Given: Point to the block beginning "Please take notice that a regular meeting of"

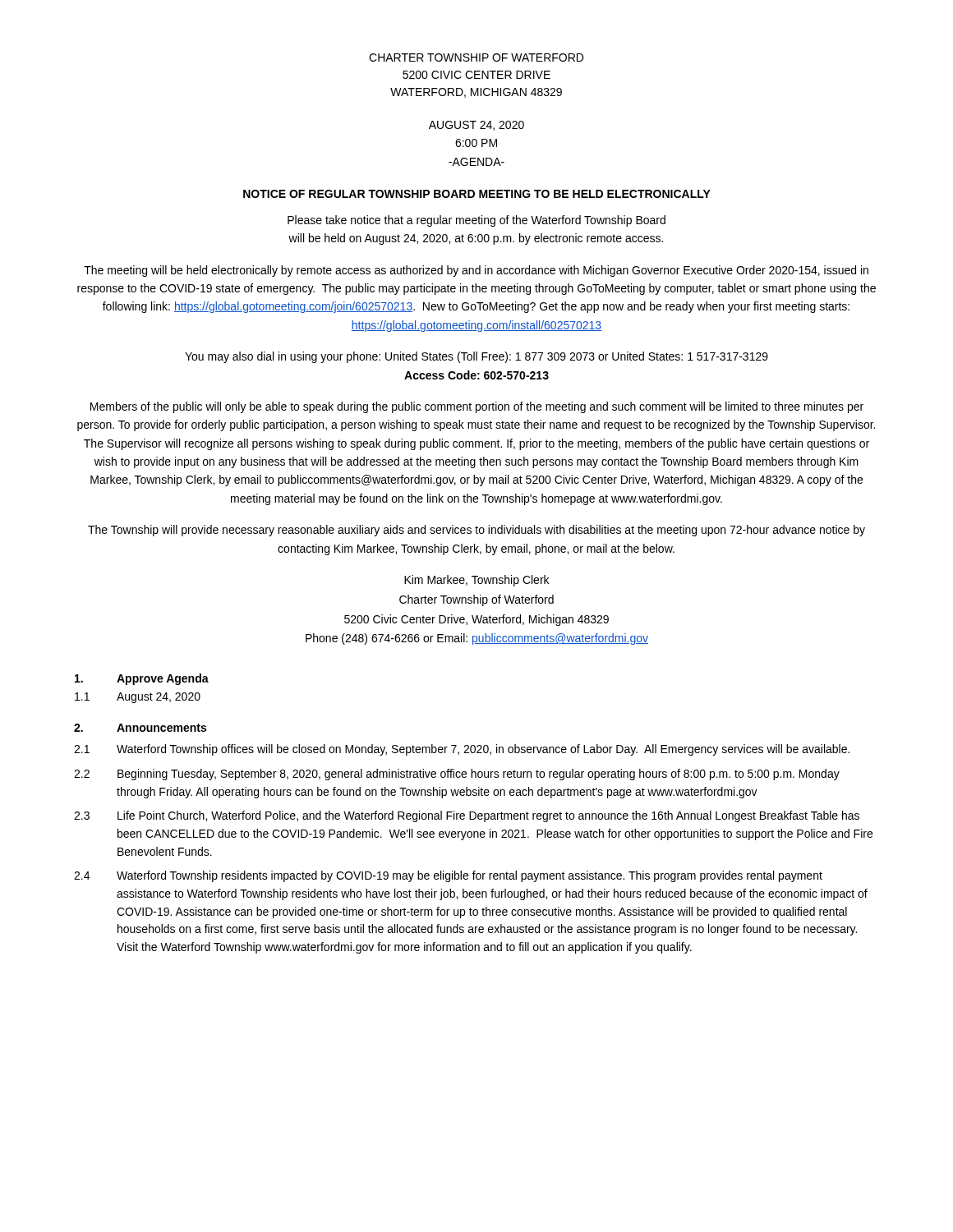Looking at the screenshot, I should click(x=476, y=229).
